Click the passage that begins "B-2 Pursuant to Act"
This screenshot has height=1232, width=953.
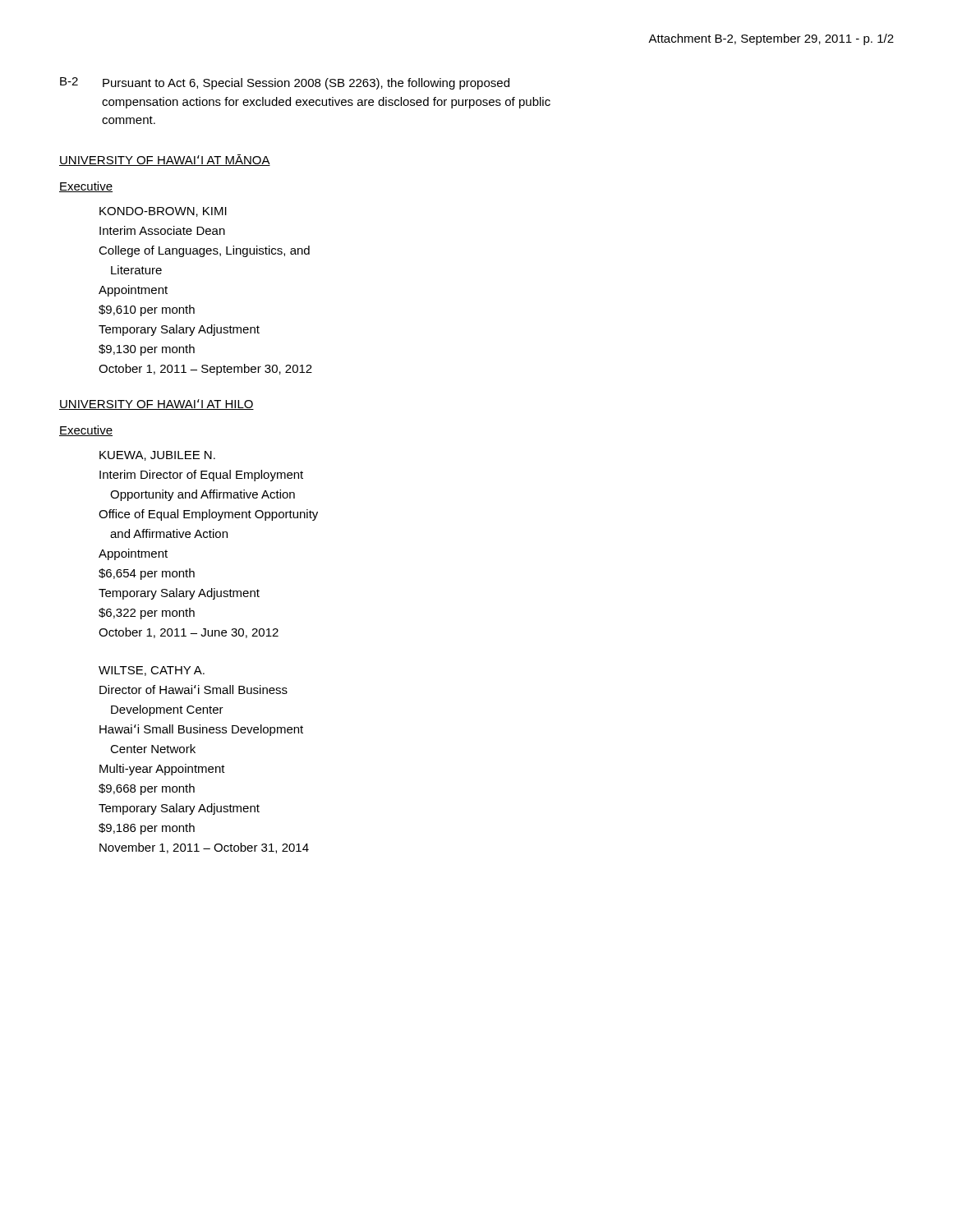click(305, 102)
